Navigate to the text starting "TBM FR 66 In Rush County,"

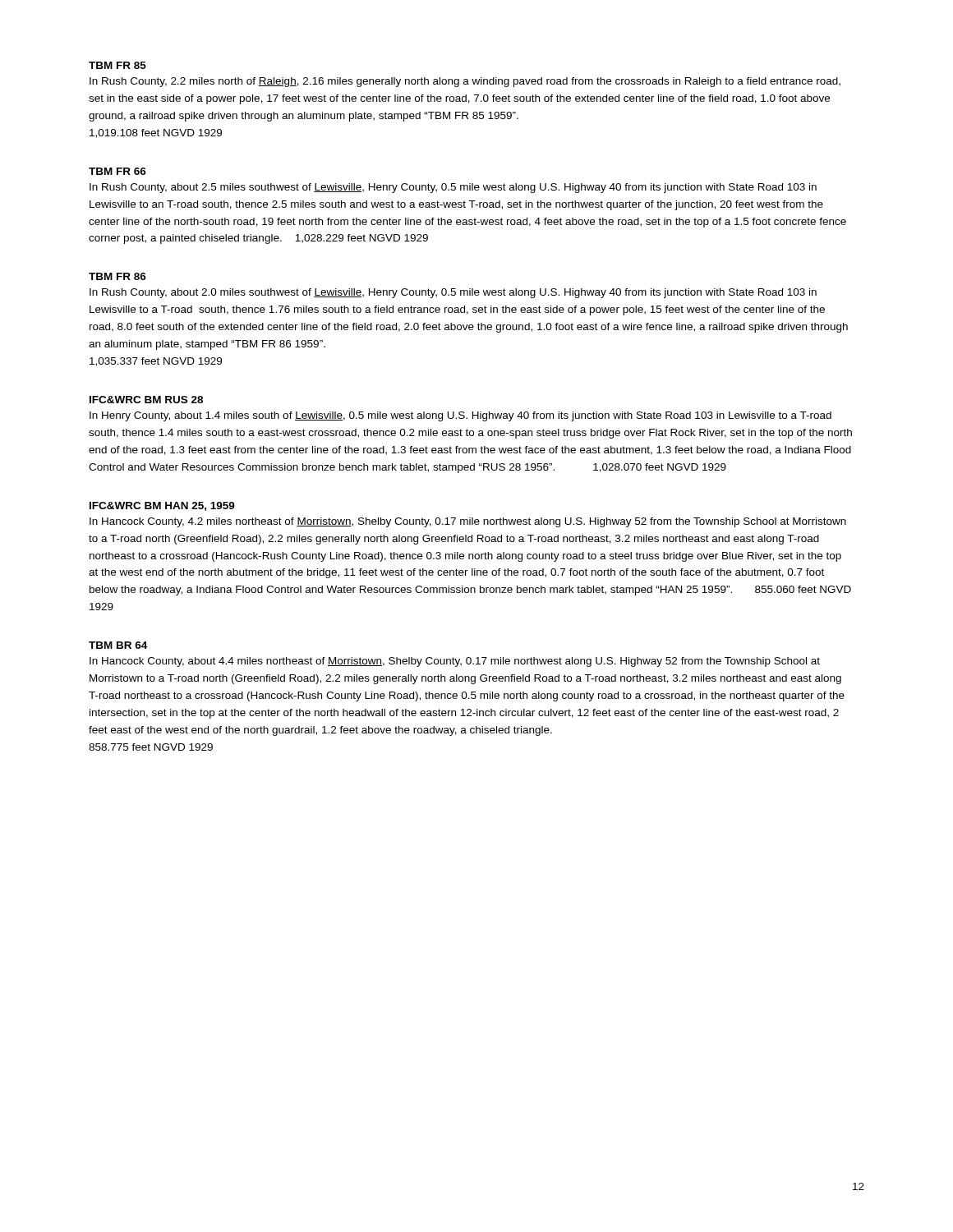471,206
